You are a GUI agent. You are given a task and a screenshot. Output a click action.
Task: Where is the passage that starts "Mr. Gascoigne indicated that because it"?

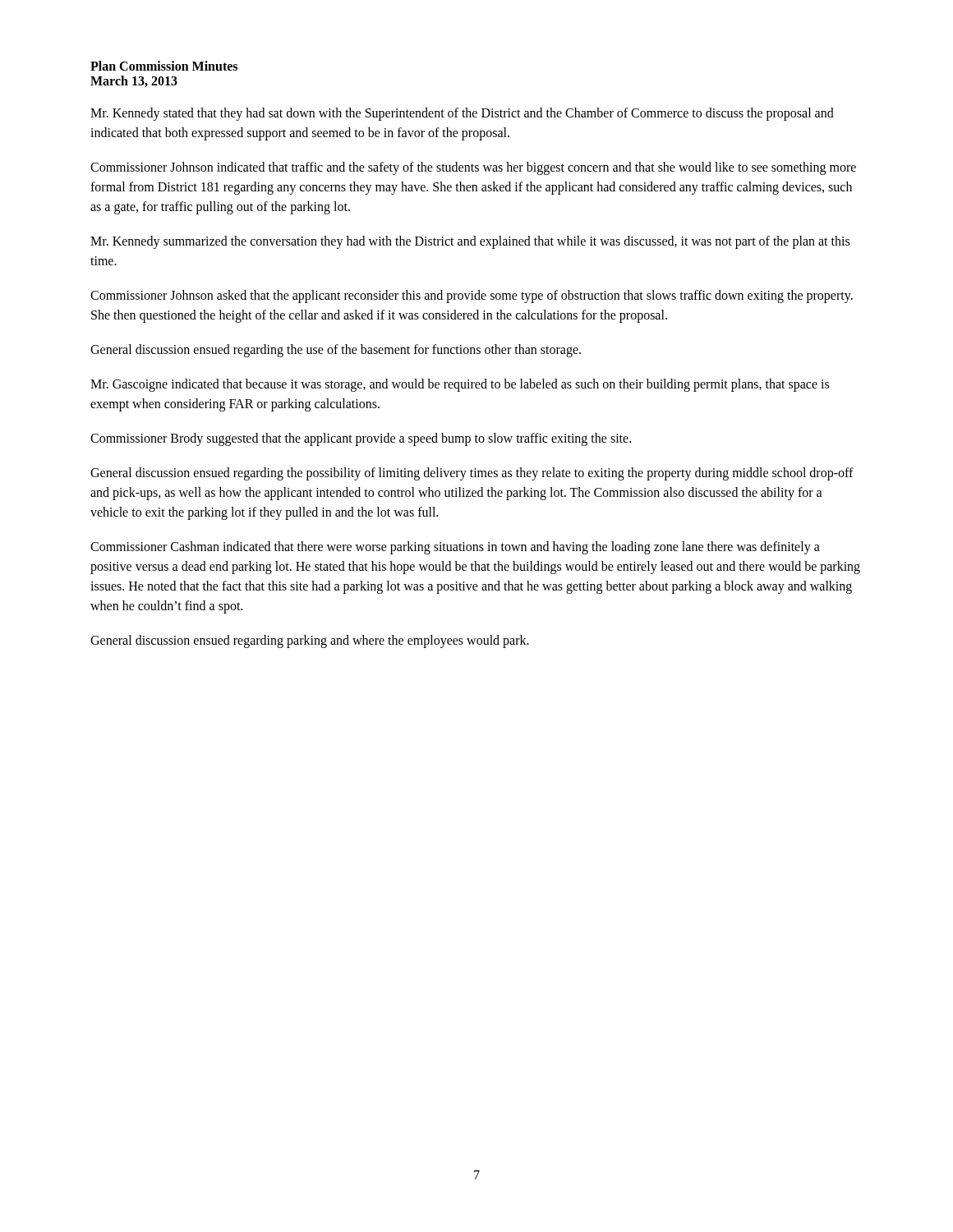point(460,394)
